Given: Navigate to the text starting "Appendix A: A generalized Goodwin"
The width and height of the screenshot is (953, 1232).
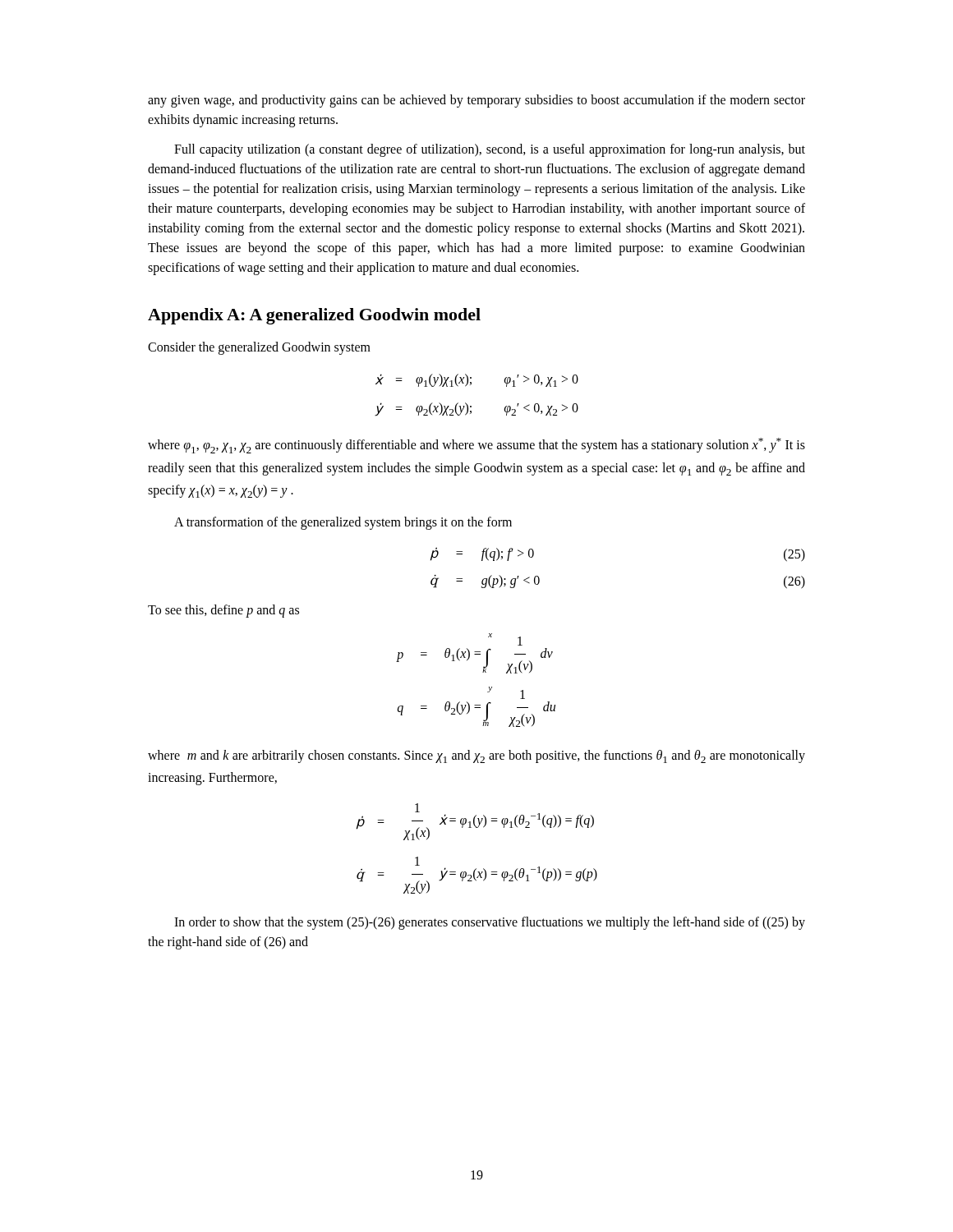Looking at the screenshot, I should click(x=314, y=314).
